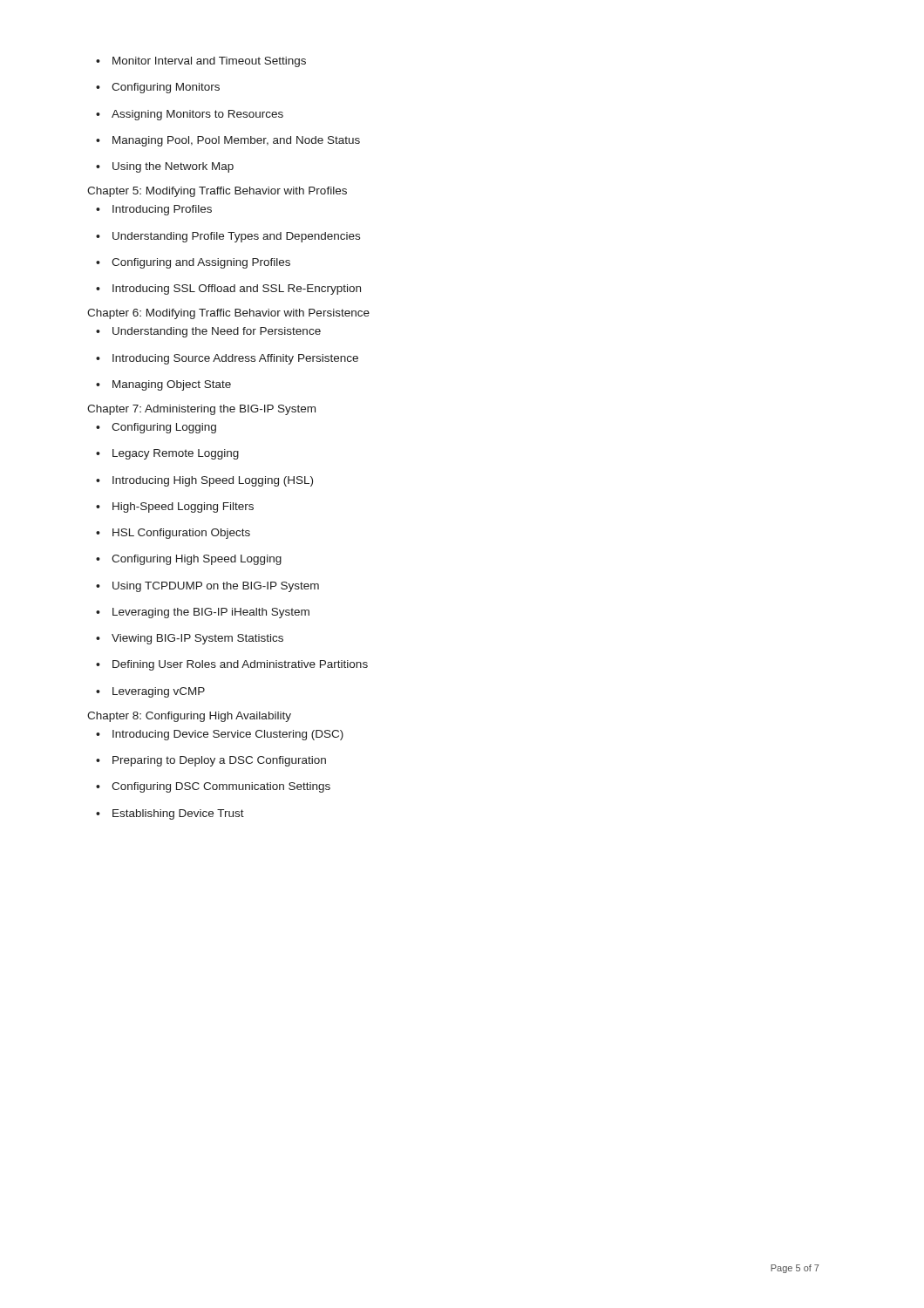Locate the list item that reads "High-Speed Logging Filters"
The height and width of the screenshot is (1308, 924).
(175, 508)
